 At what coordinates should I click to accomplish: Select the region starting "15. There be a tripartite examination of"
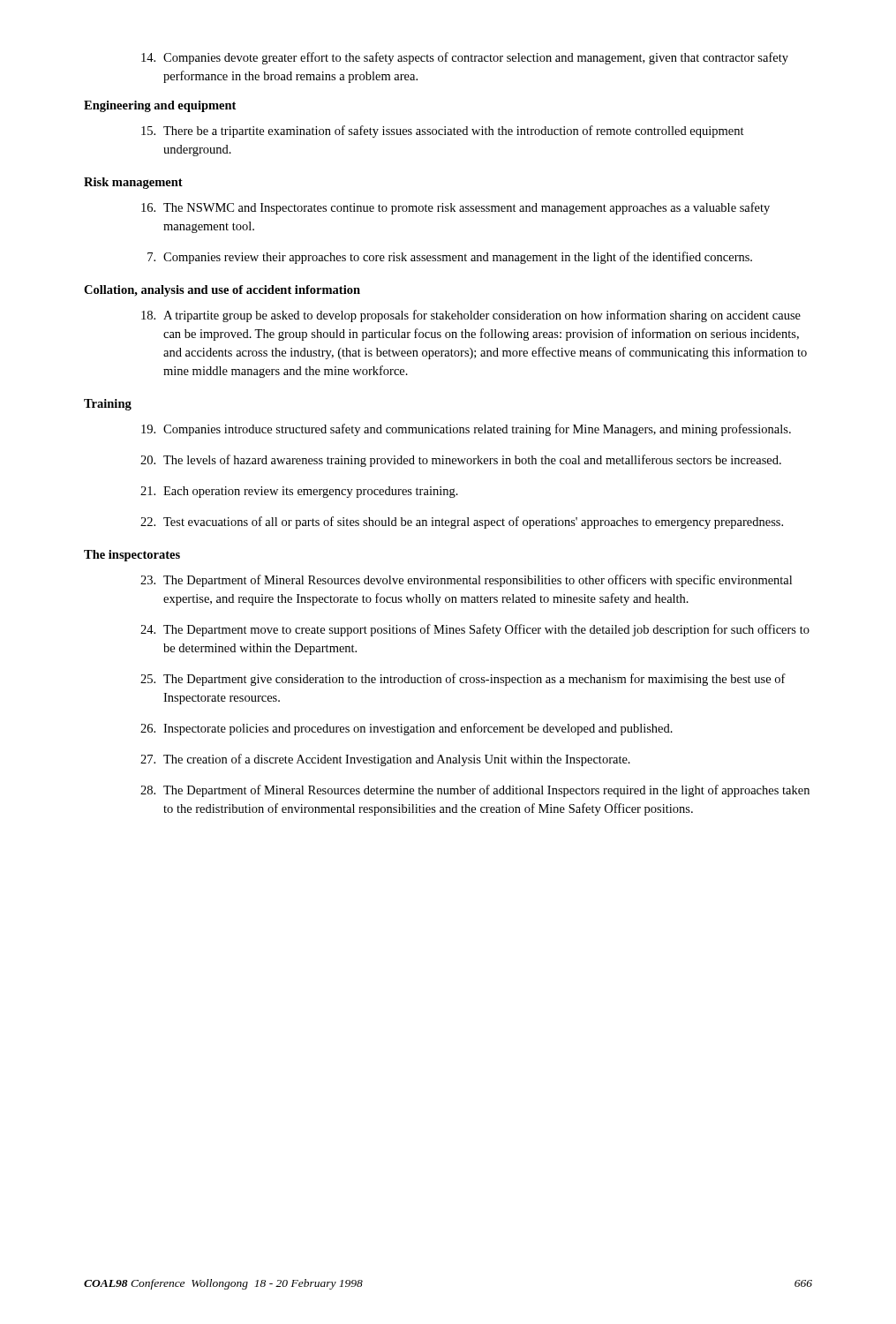coord(461,140)
